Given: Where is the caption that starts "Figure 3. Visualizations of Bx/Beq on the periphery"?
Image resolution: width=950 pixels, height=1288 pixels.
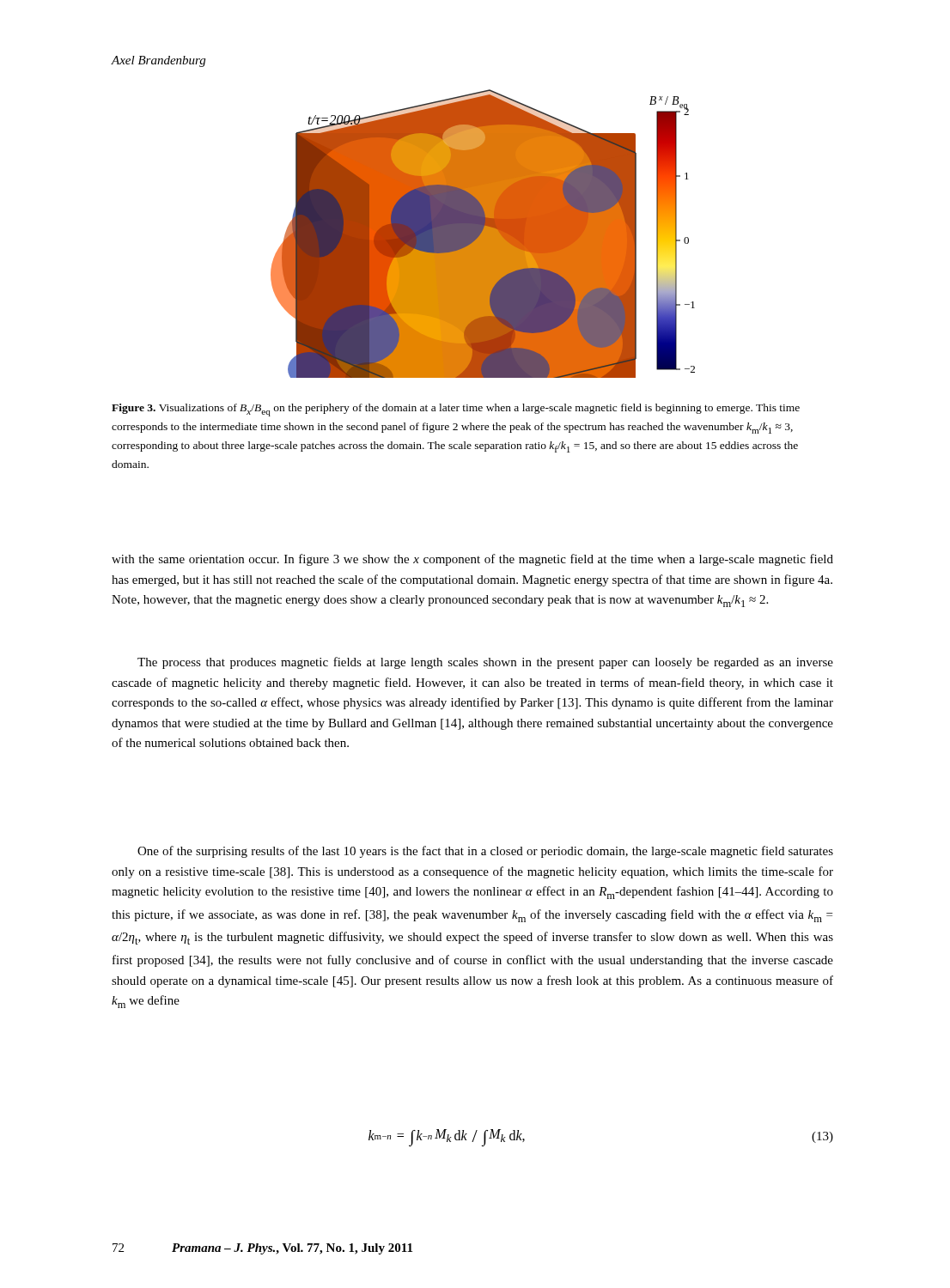Looking at the screenshot, I should tap(456, 436).
